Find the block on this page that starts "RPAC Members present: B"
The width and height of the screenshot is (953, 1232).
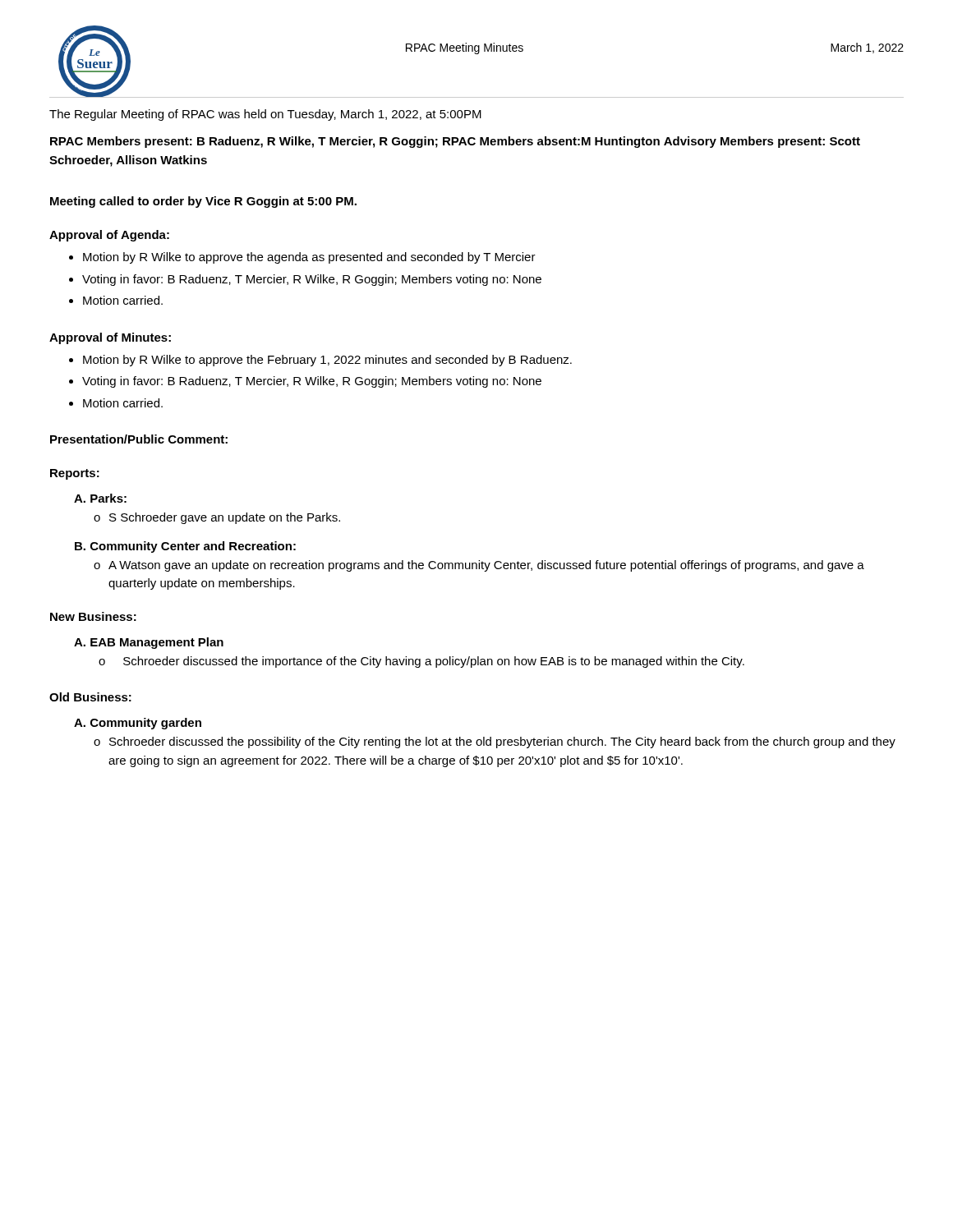(x=455, y=150)
